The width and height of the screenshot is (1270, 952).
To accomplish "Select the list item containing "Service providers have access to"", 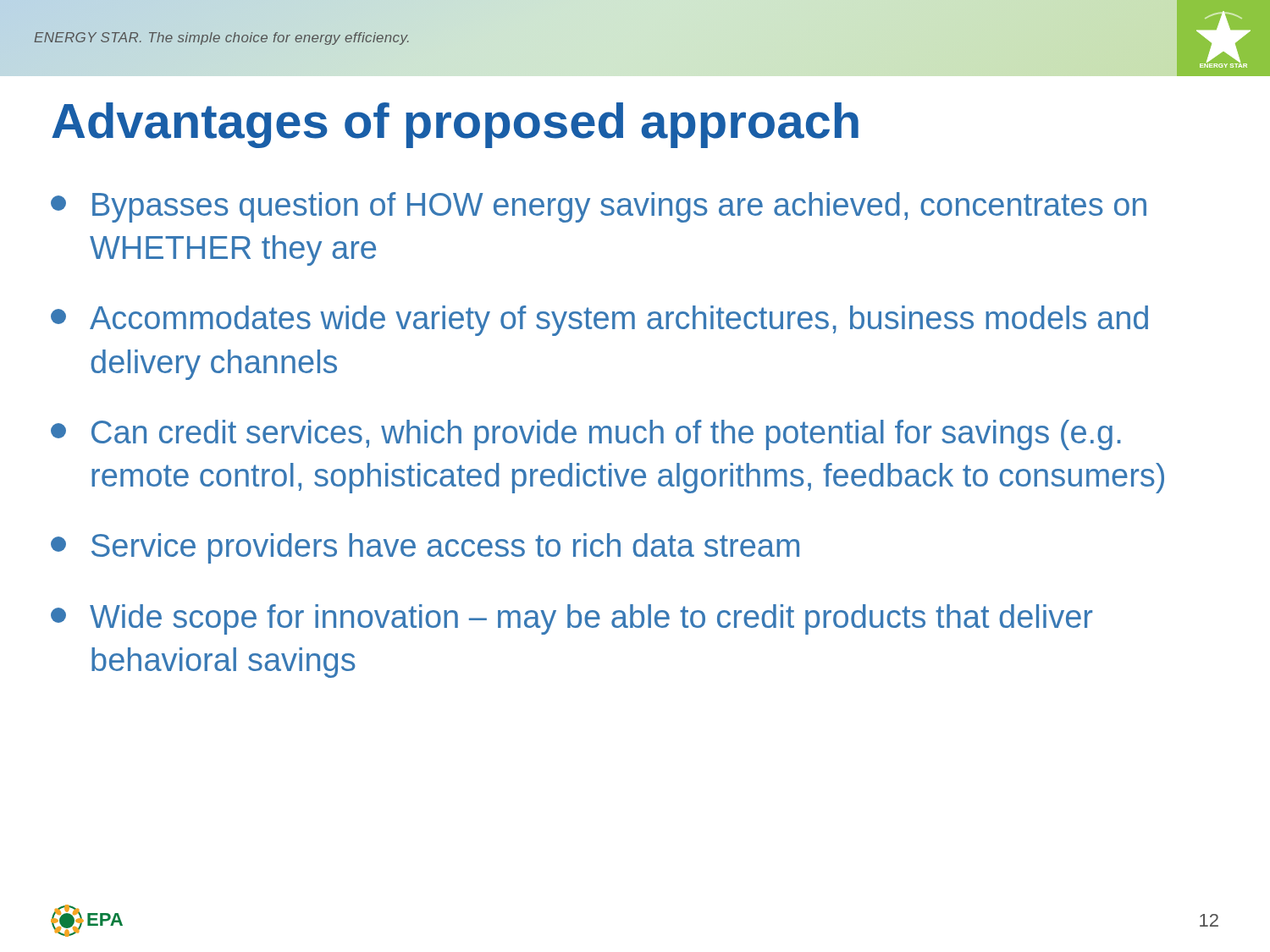I will [x=635, y=547].
